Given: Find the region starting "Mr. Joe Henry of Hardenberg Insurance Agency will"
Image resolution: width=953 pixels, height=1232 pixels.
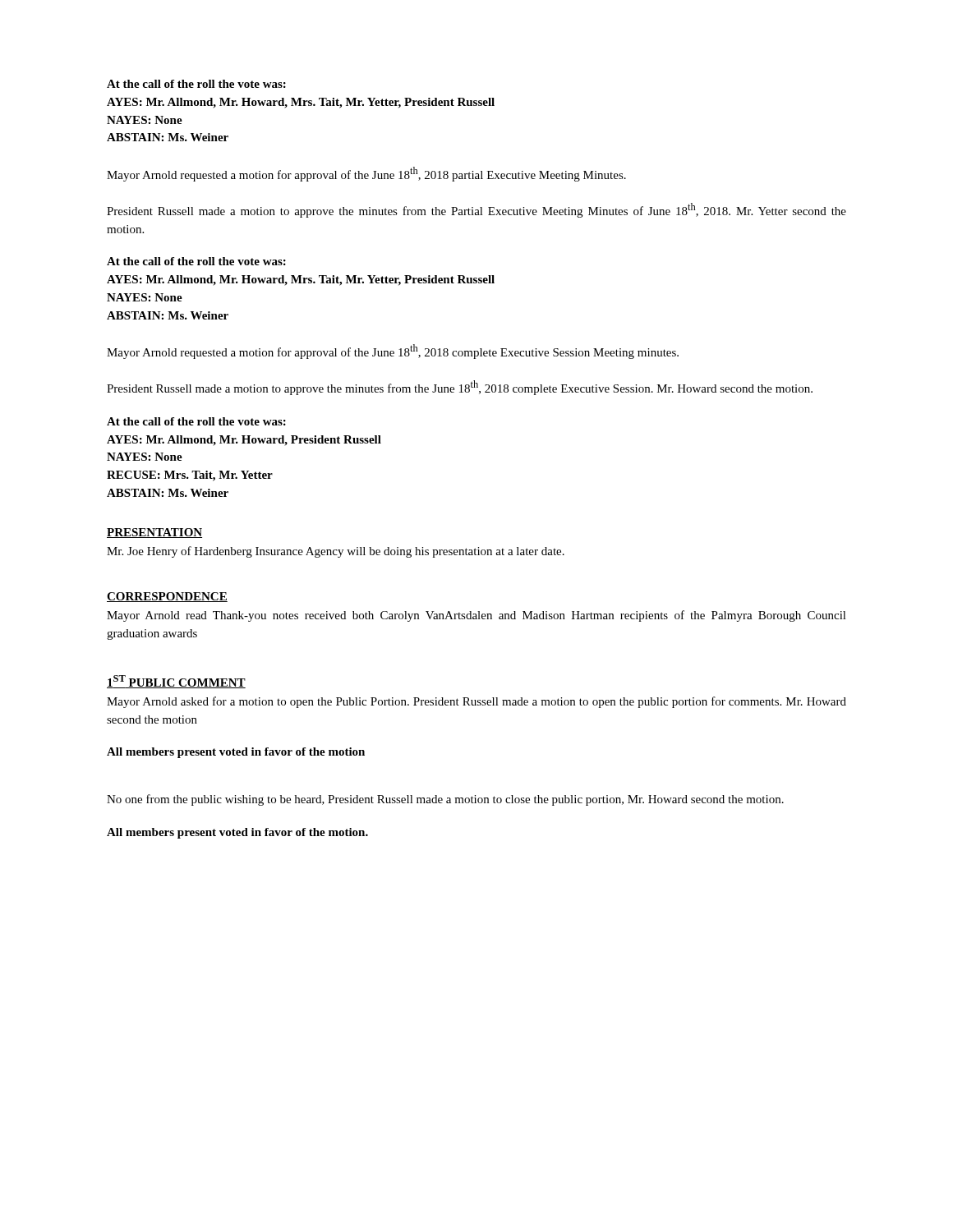Looking at the screenshot, I should [476, 551].
